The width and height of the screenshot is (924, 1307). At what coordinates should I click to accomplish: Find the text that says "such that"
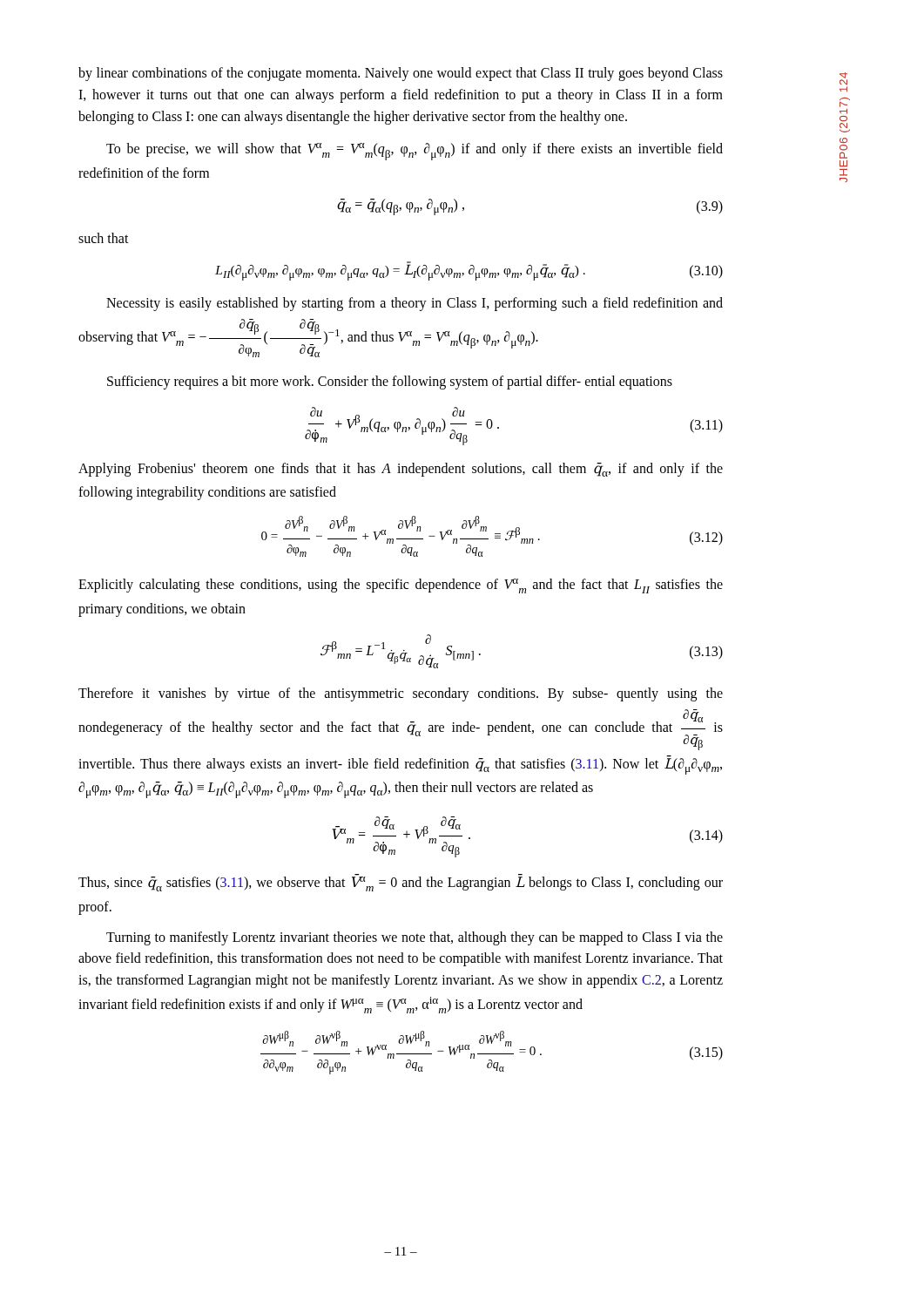click(104, 238)
